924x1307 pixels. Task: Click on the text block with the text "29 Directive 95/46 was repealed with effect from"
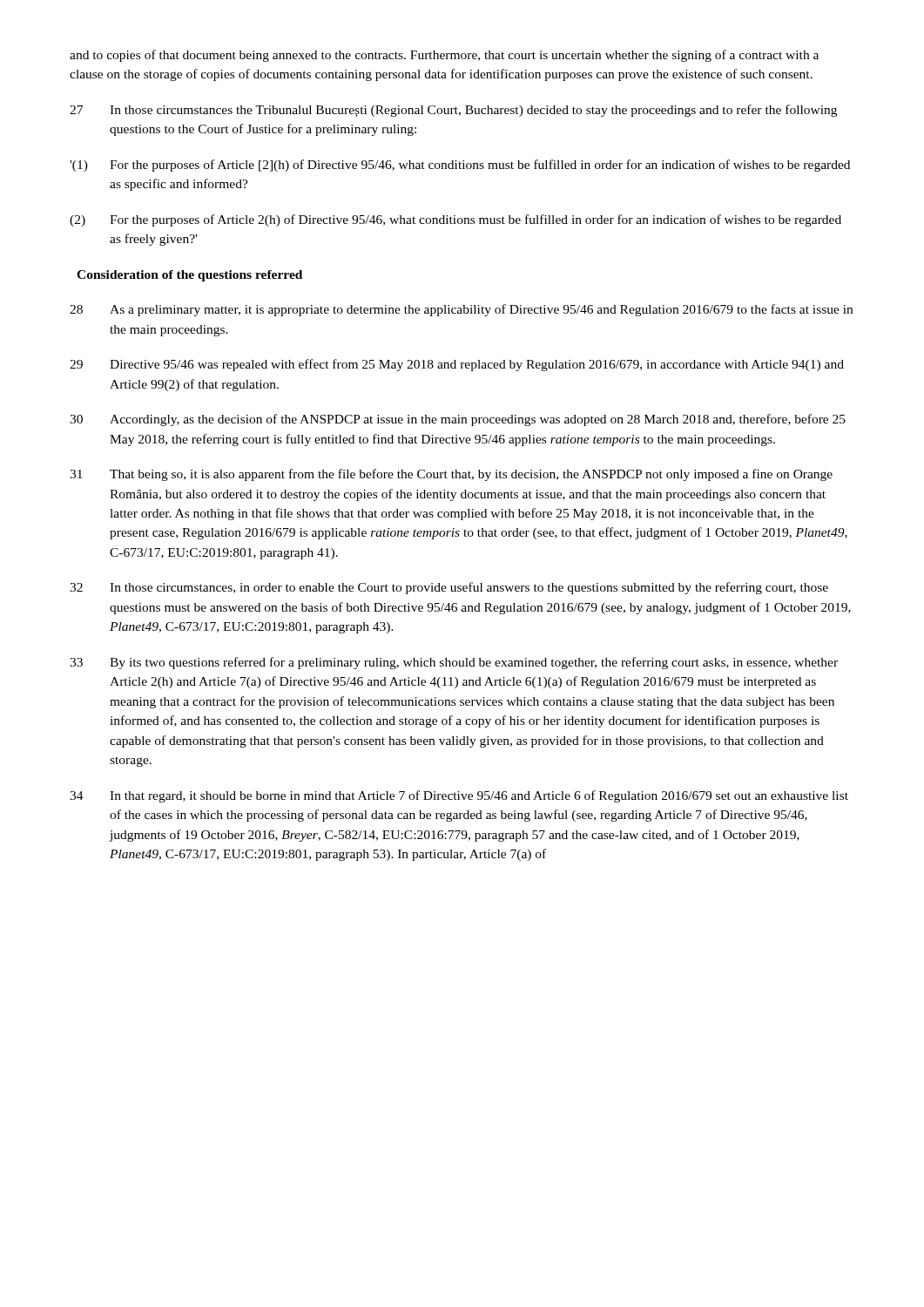pyautogui.click(x=462, y=374)
